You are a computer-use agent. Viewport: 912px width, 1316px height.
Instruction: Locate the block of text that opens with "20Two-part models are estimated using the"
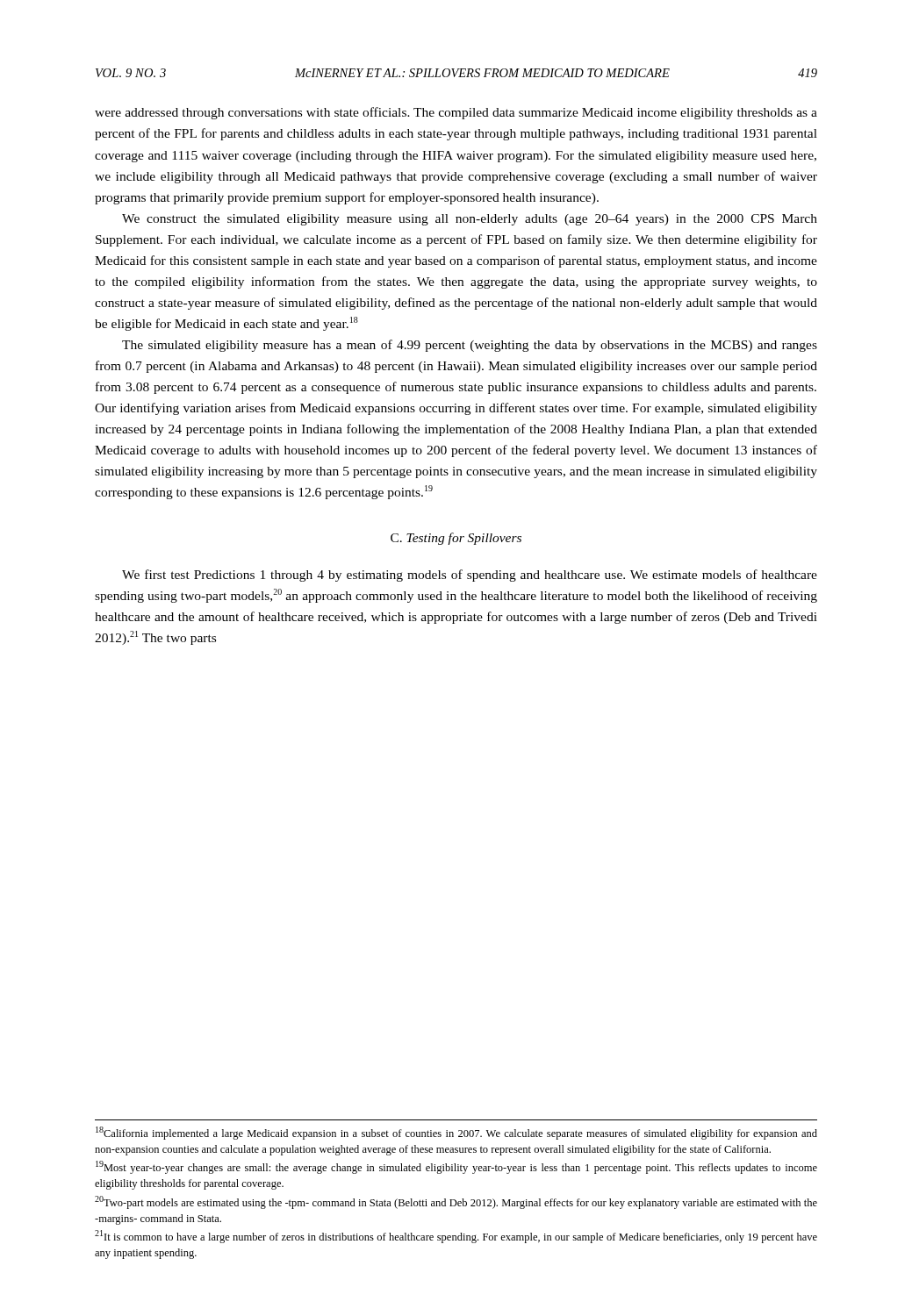pyautogui.click(x=456, y=1210)
